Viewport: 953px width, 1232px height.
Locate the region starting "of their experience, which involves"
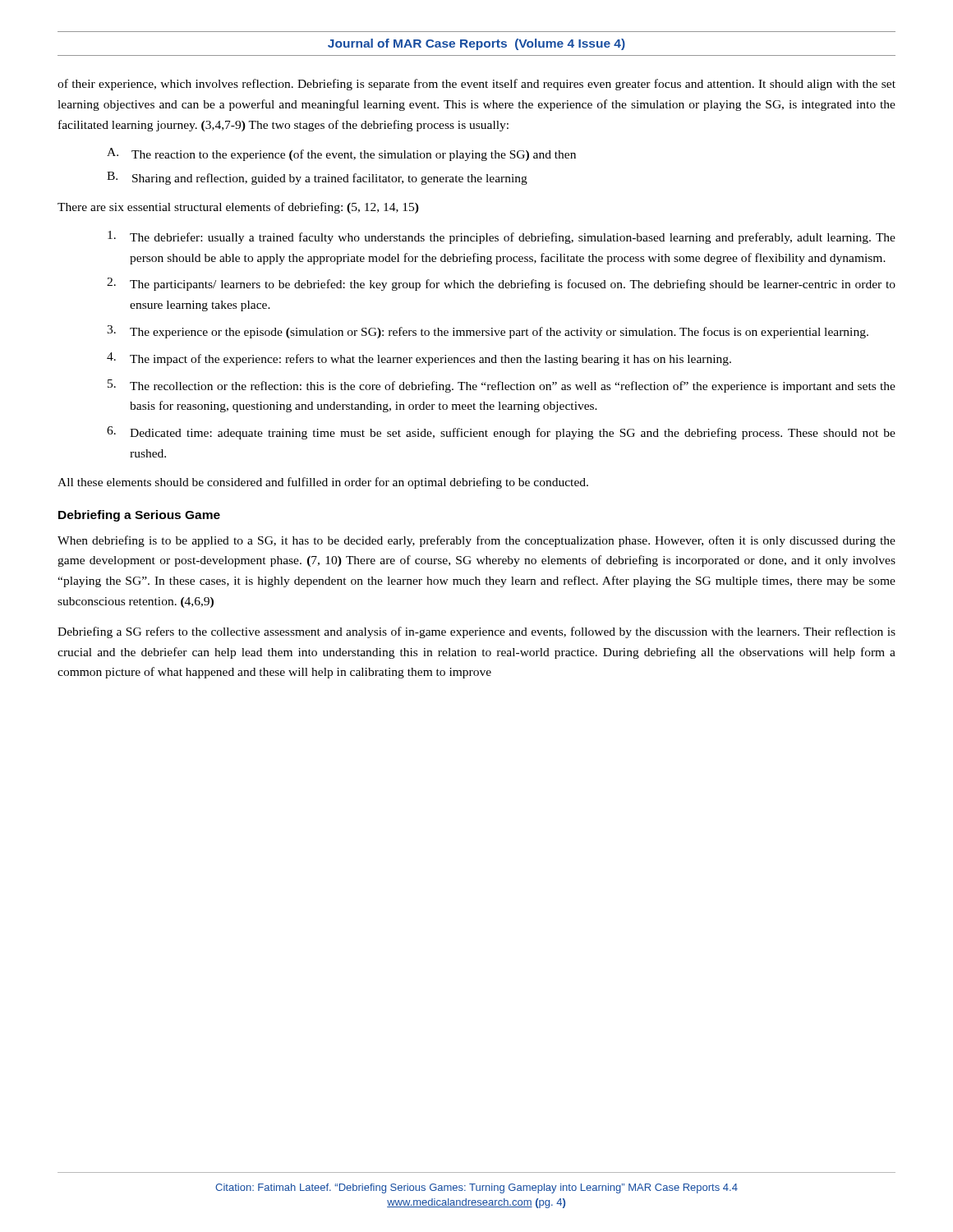click(x=476, y=104)
